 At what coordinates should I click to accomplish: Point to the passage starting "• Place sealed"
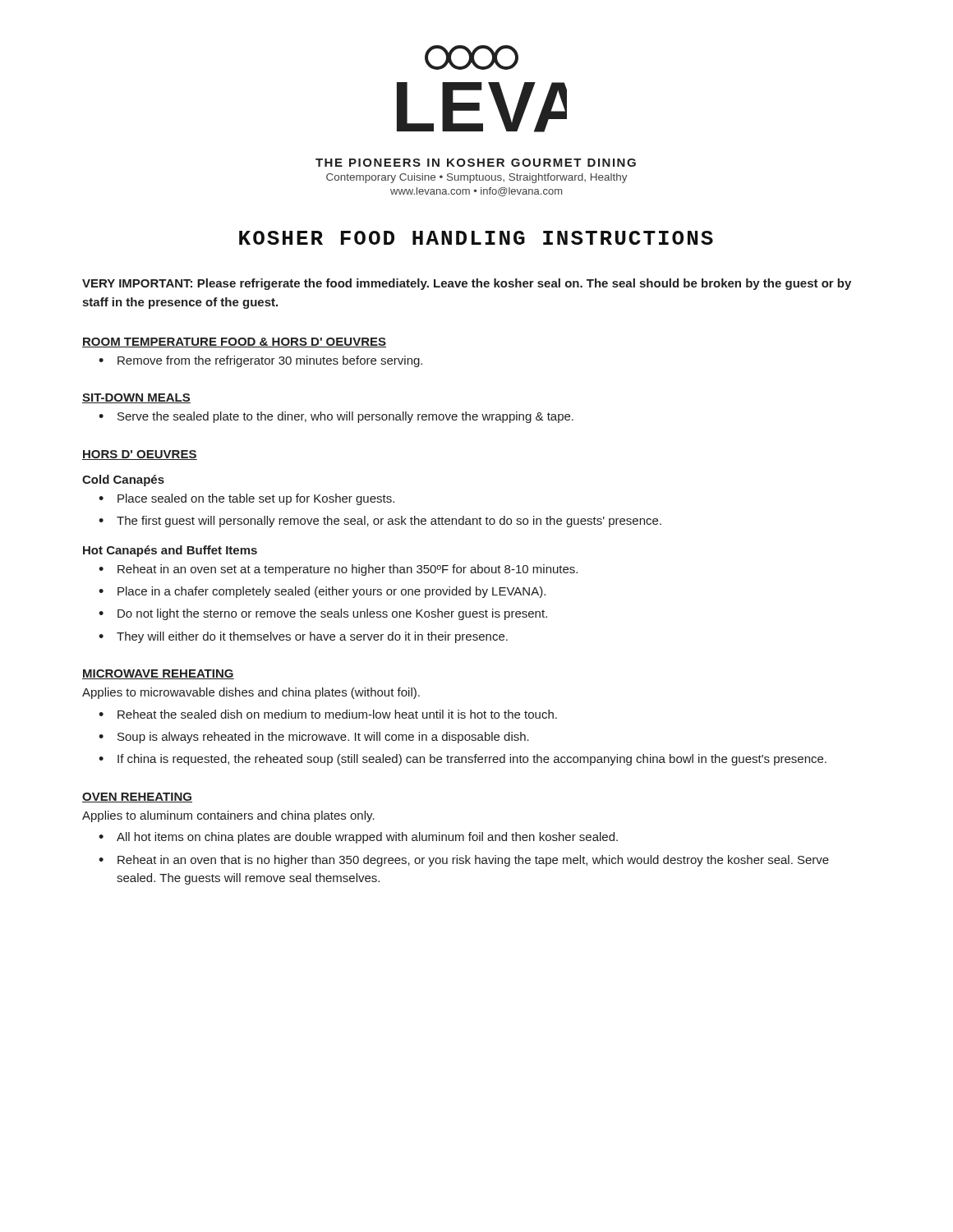[x=246, y=499]
